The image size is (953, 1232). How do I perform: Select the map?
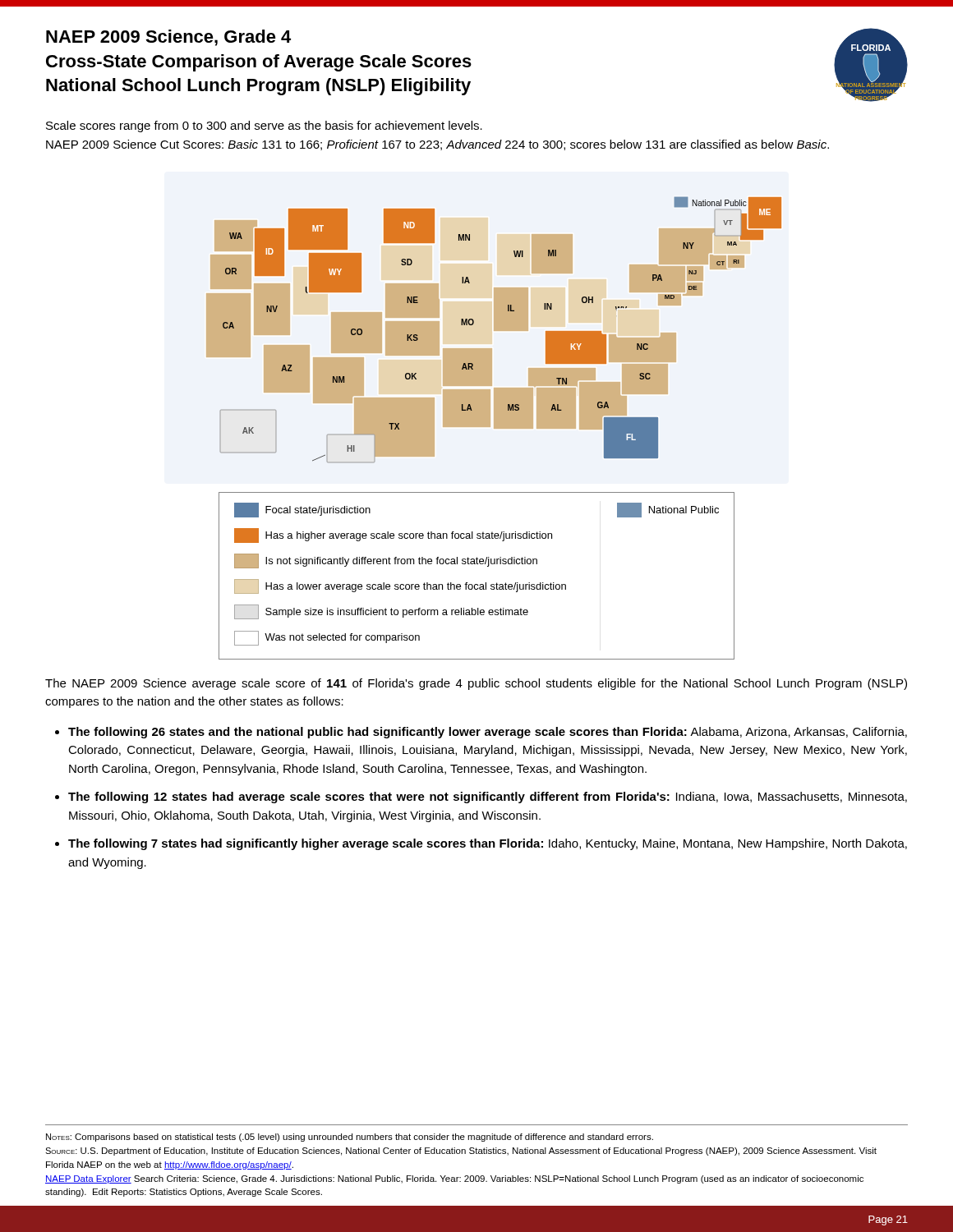click(476, 328)
